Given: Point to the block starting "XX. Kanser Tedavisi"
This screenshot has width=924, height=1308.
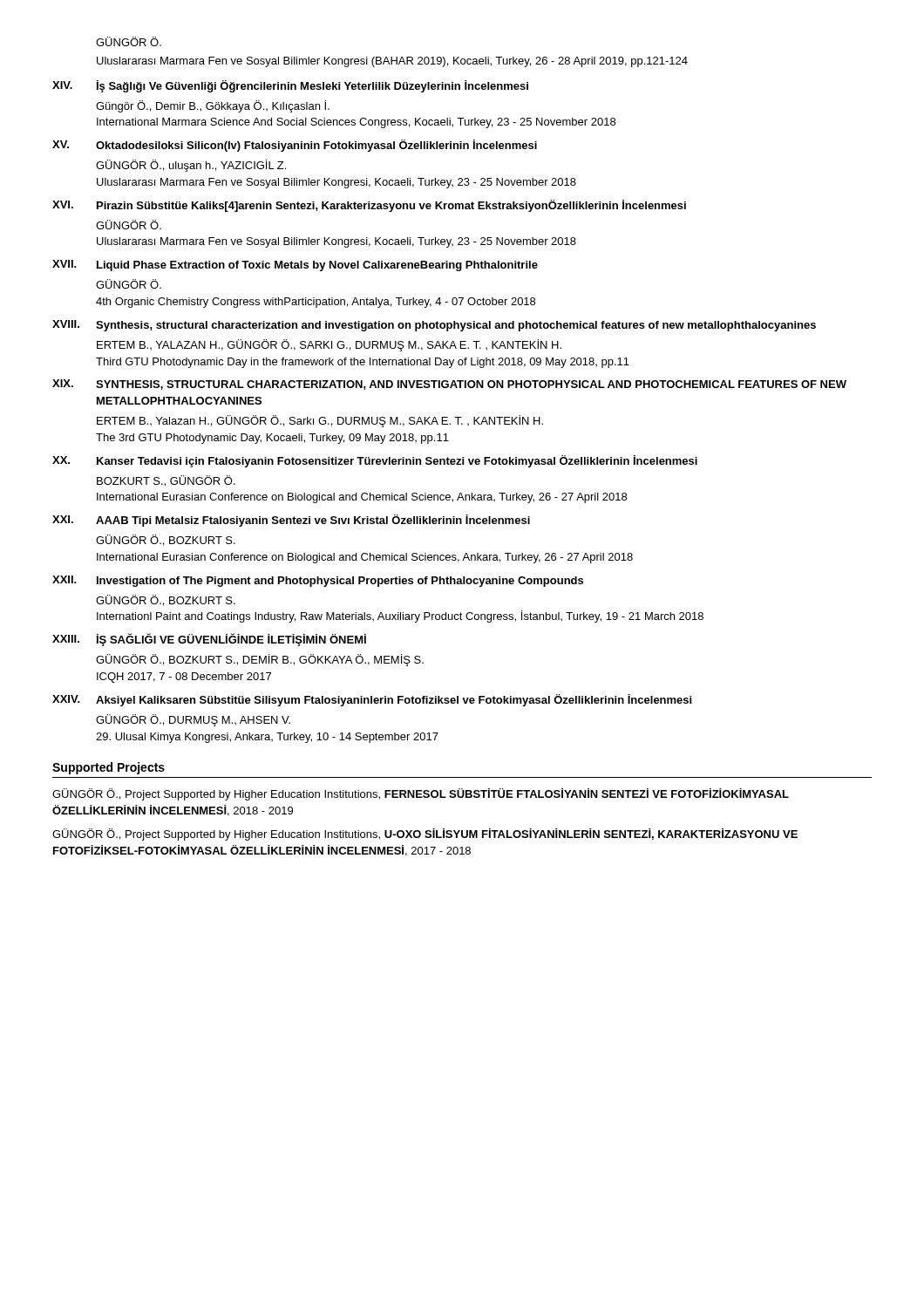Looking at the screenshot, I should [x=462, y=461].
